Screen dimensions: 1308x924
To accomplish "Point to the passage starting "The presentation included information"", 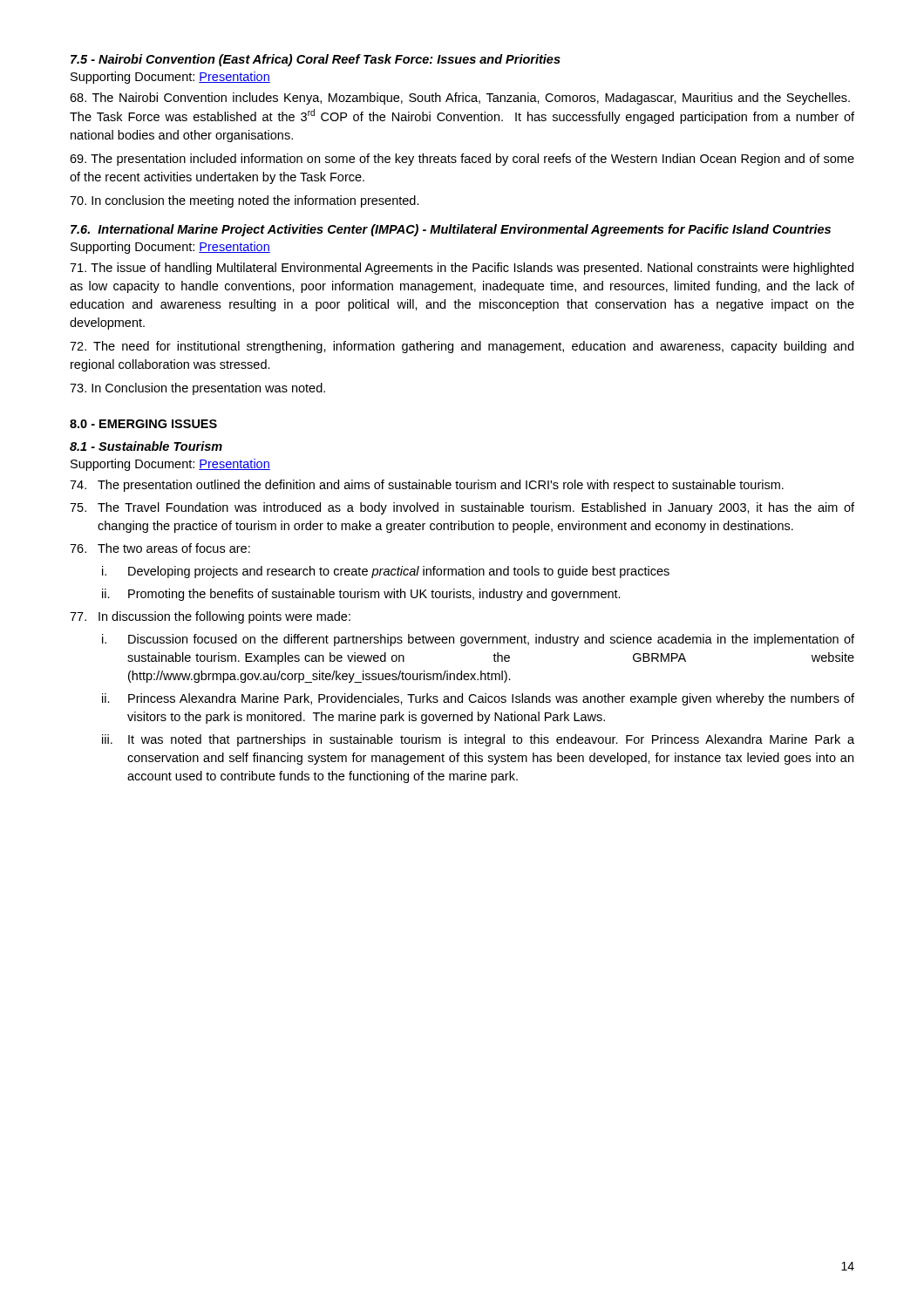I will pyautogui.click(x=462, y=168).
